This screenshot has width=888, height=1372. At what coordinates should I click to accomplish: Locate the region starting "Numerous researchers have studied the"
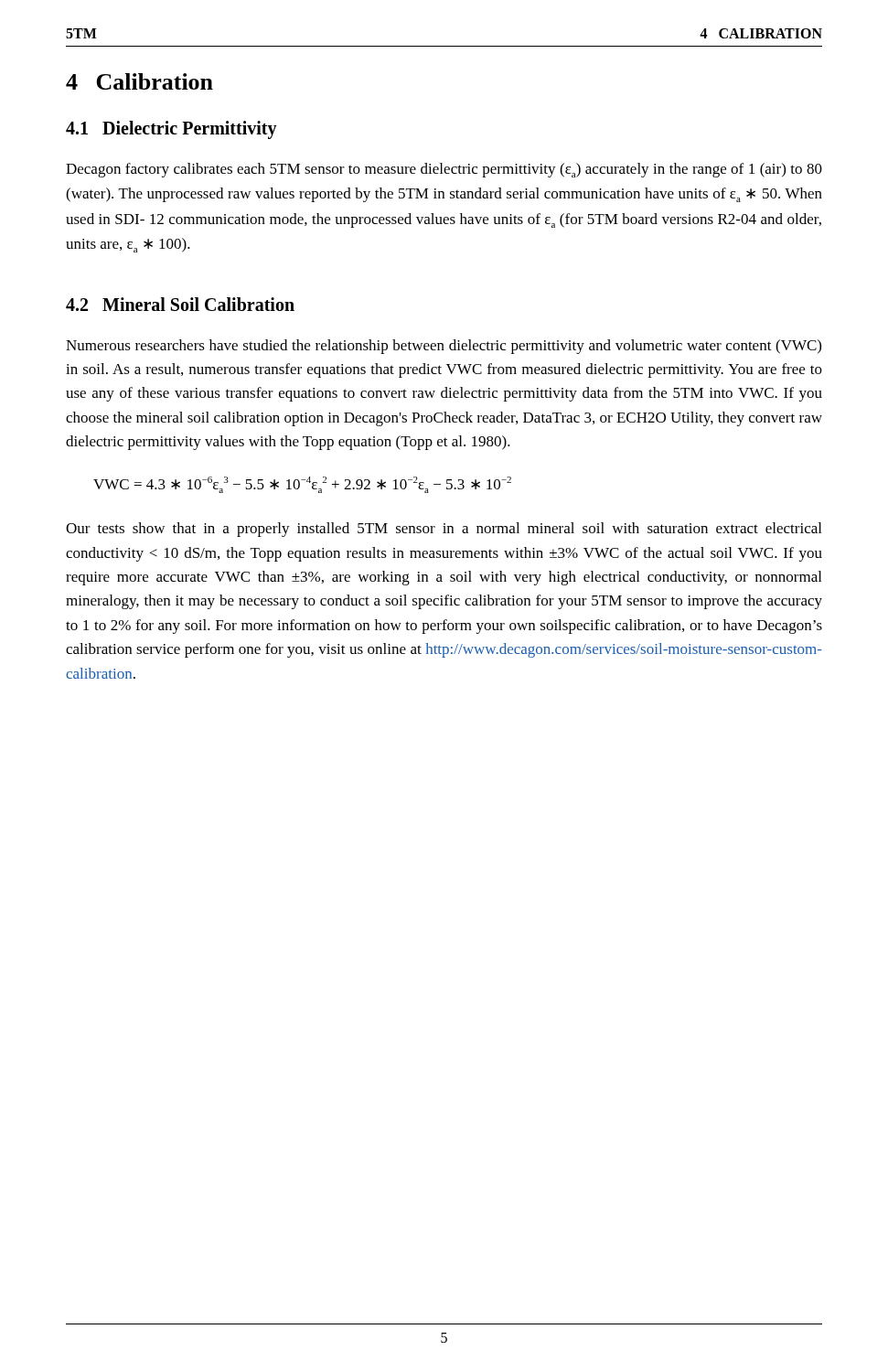(444, 393)
